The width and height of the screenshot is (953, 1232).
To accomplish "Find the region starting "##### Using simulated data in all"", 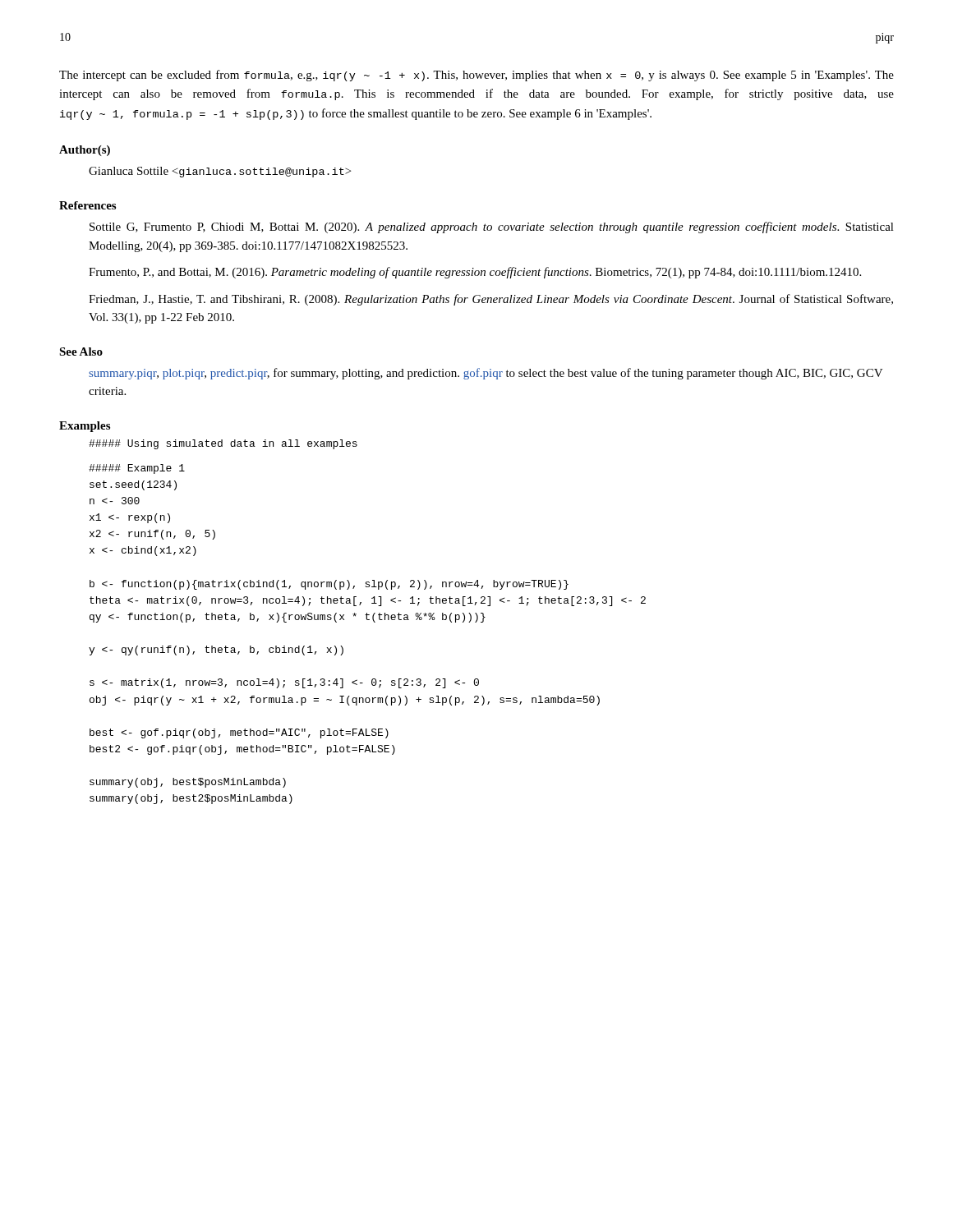I will [223, 444].
